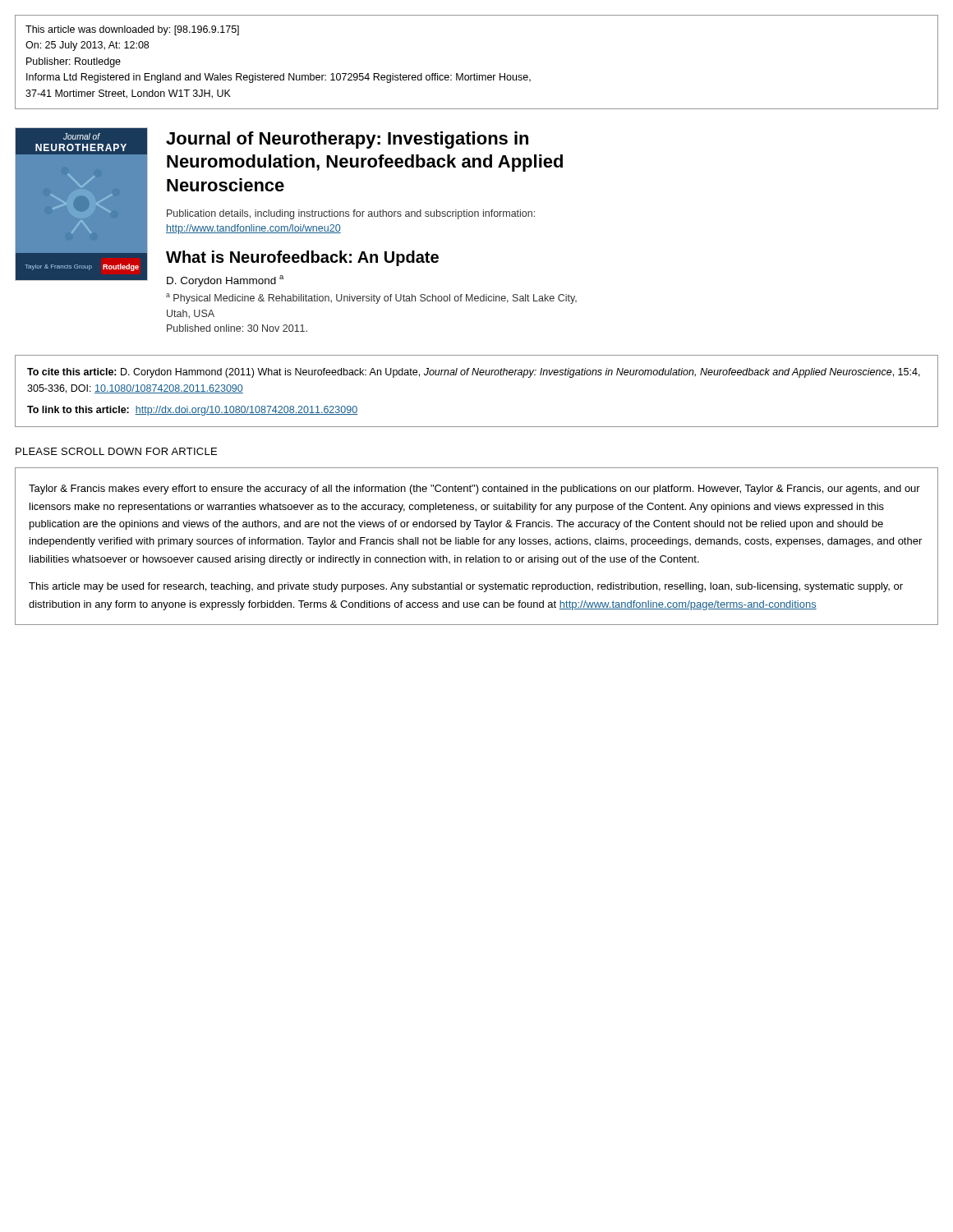Point to the text block starting "Publication details, including instructions for authors"
This screenshot has width=953, height=1232.
click(x=351, y=221)
